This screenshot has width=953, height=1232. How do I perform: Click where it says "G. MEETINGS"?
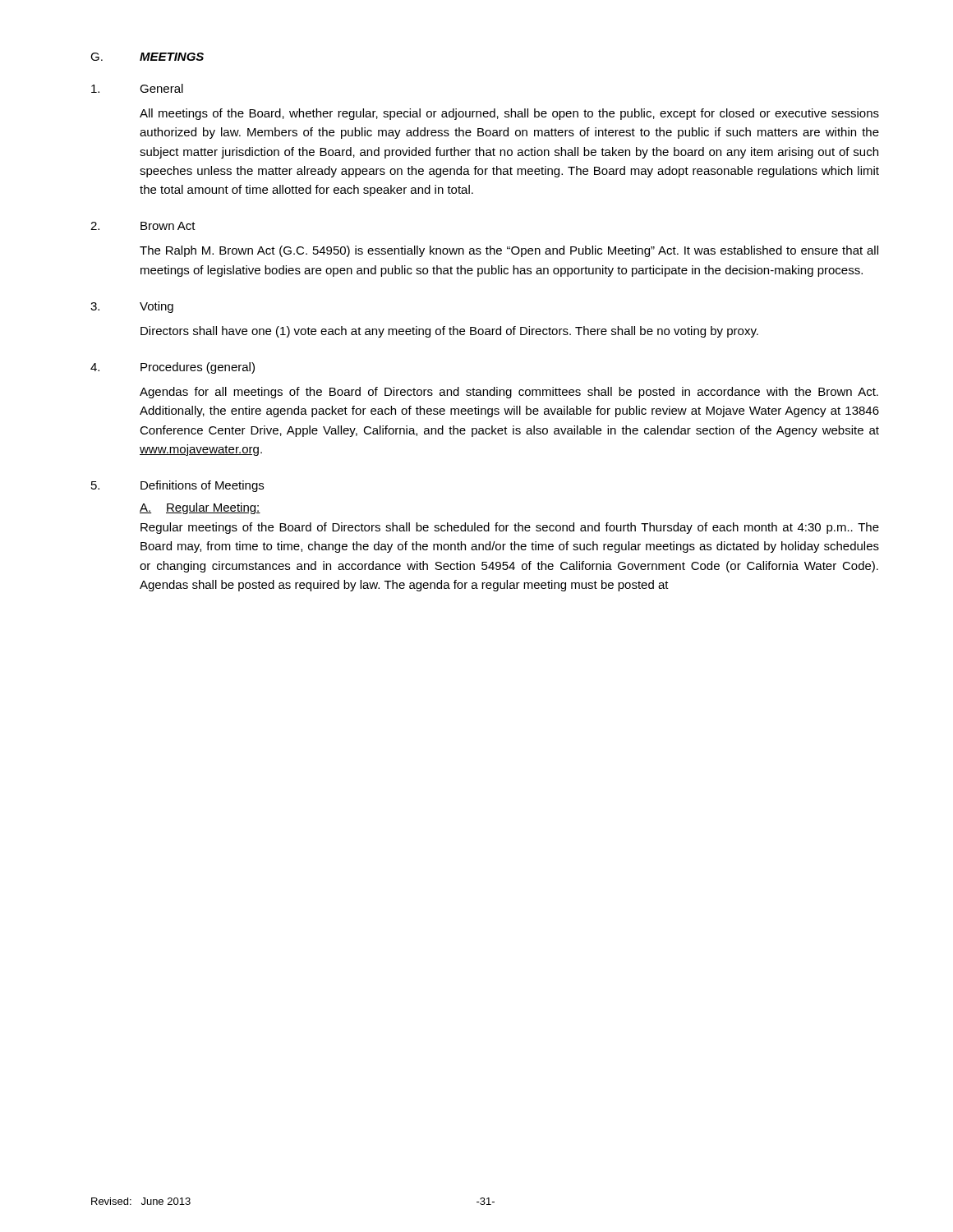tap(147, 56)
